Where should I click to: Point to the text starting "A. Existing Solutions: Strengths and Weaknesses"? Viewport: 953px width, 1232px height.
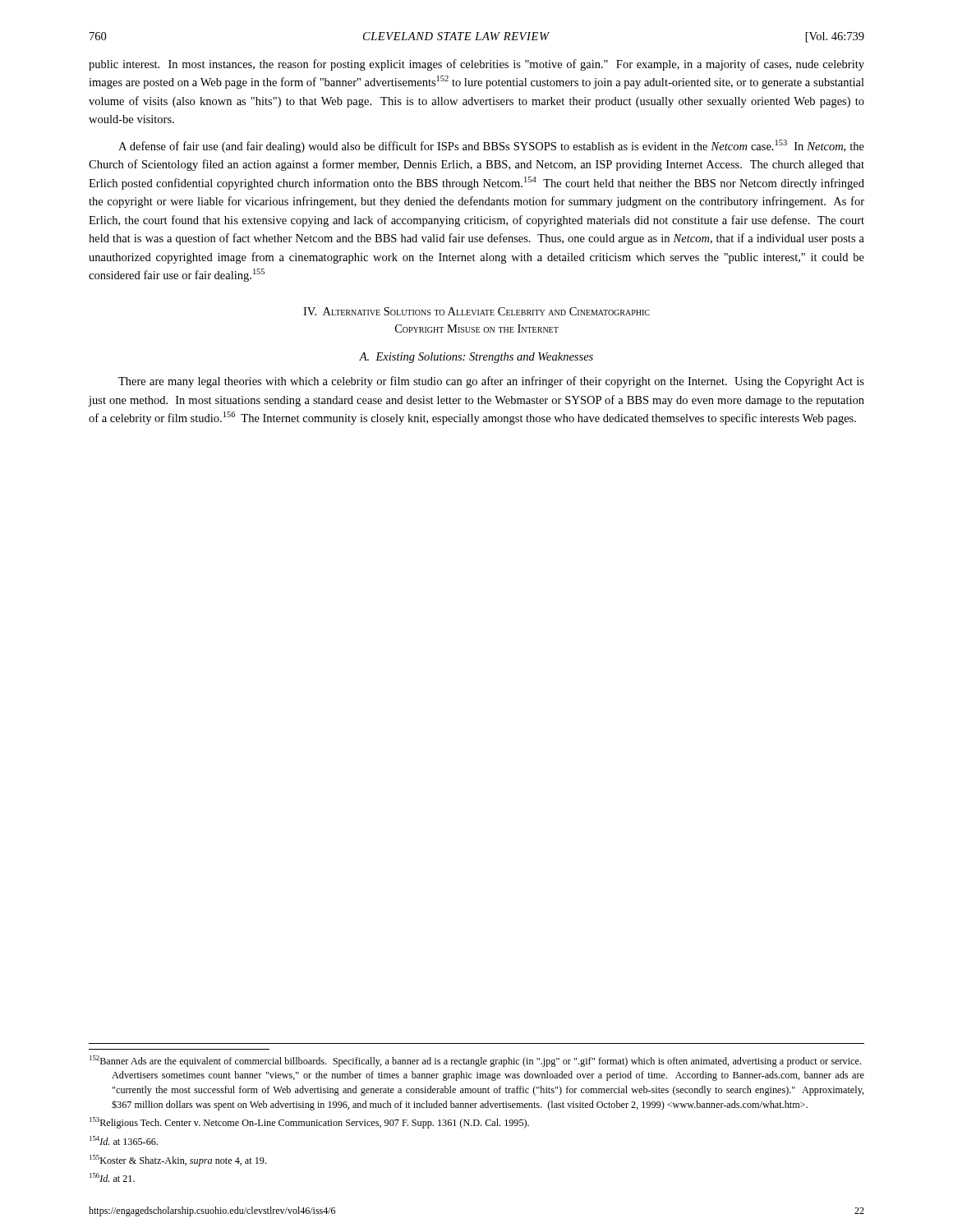click(476, 357)
